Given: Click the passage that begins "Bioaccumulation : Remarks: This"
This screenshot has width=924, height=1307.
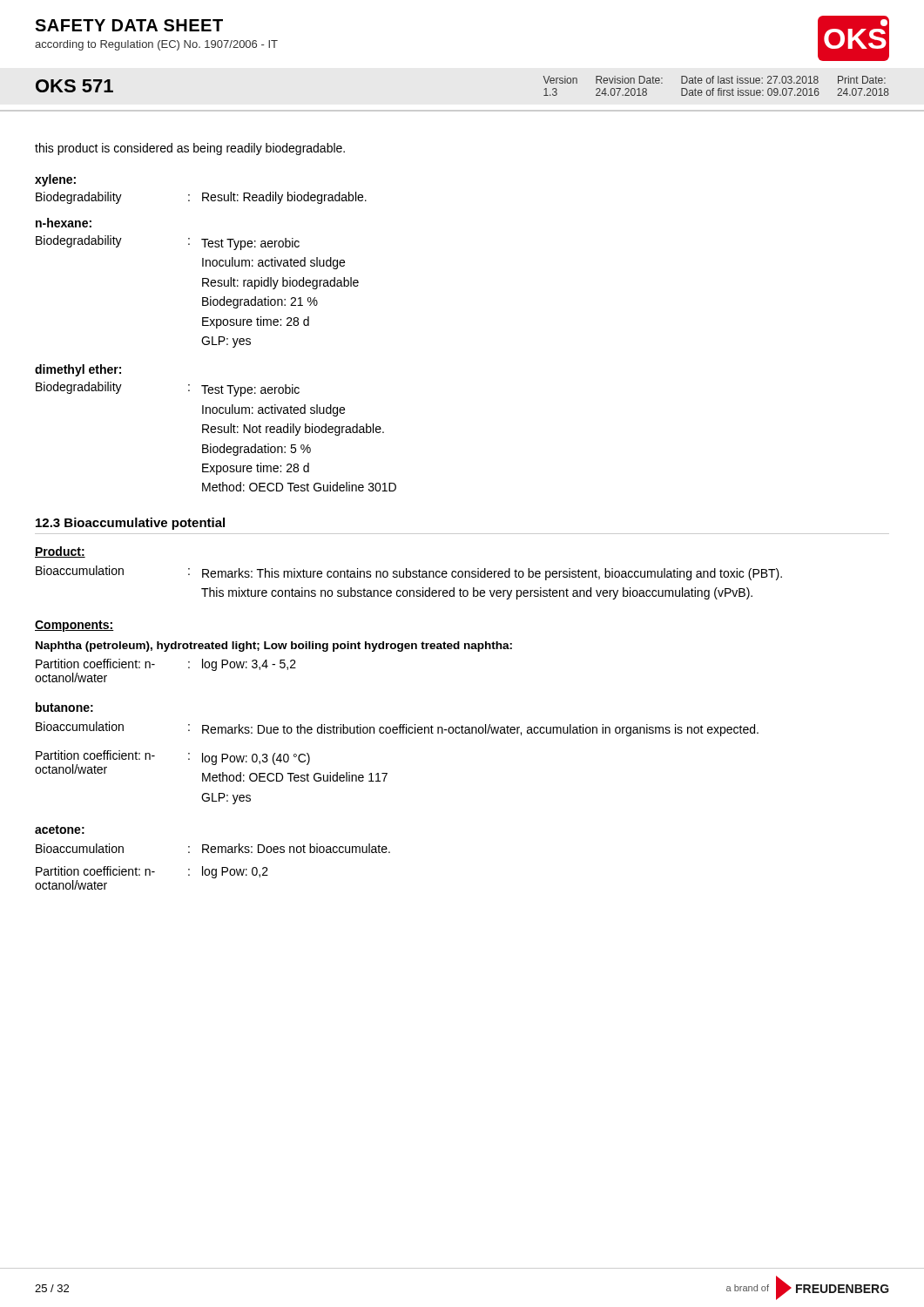Looking at the screenshot, I should 409,583.
